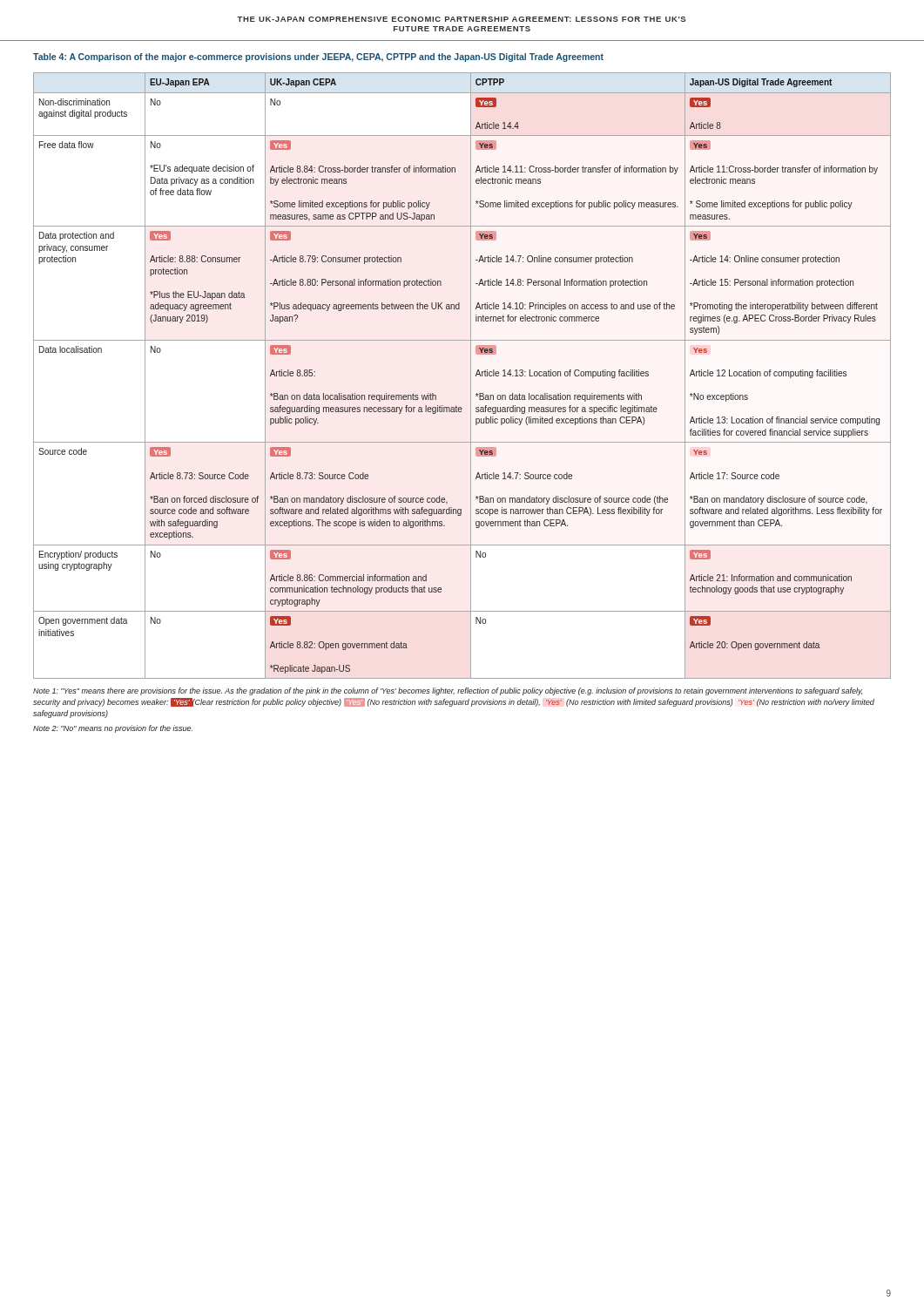
Task: Click on the footnote with the text "Note 1: "Yes" means there are provisions"
Action: pyautogui.click(x=454, y=703)
